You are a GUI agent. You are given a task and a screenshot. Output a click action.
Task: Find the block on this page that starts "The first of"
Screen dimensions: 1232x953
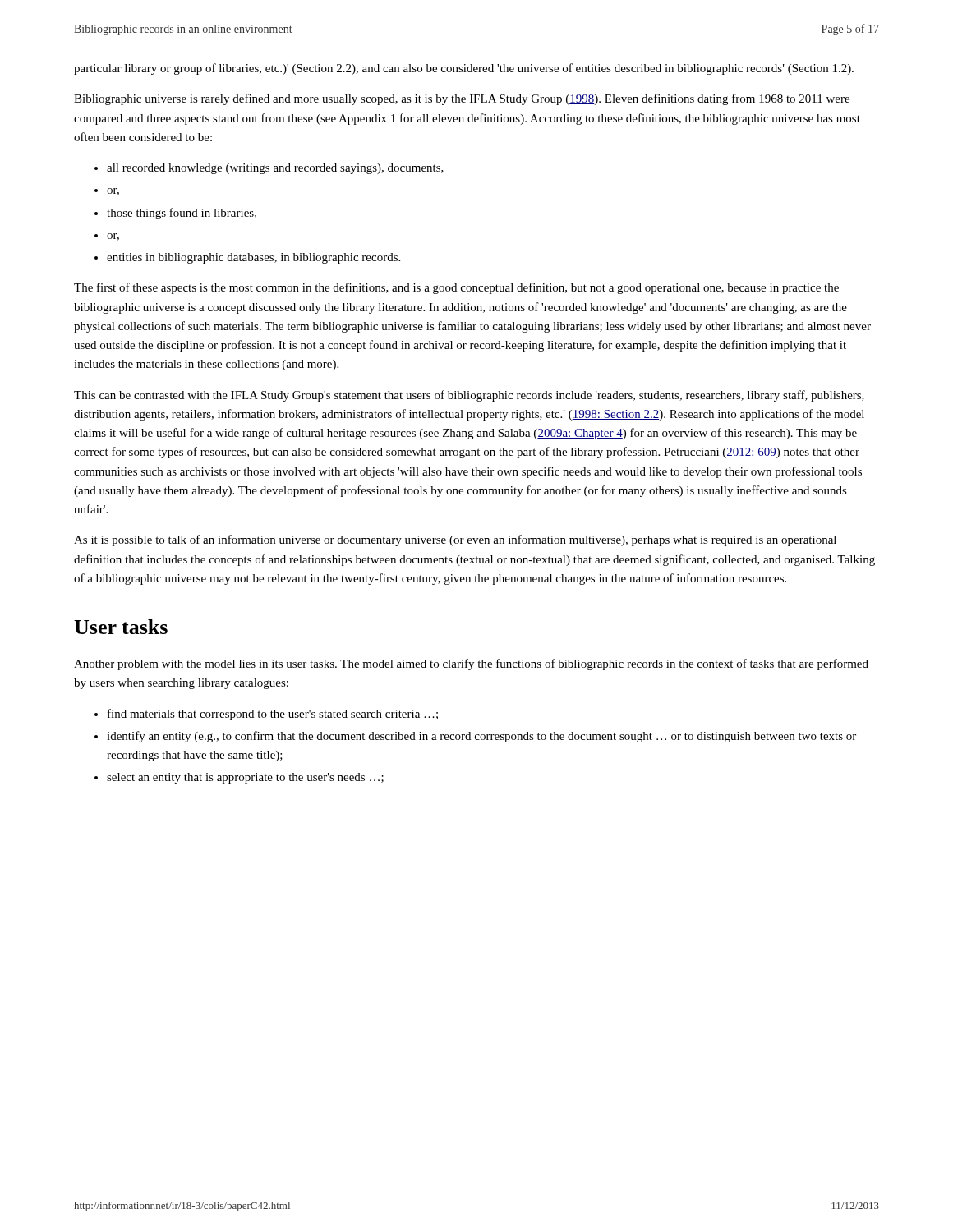(476, 326)
